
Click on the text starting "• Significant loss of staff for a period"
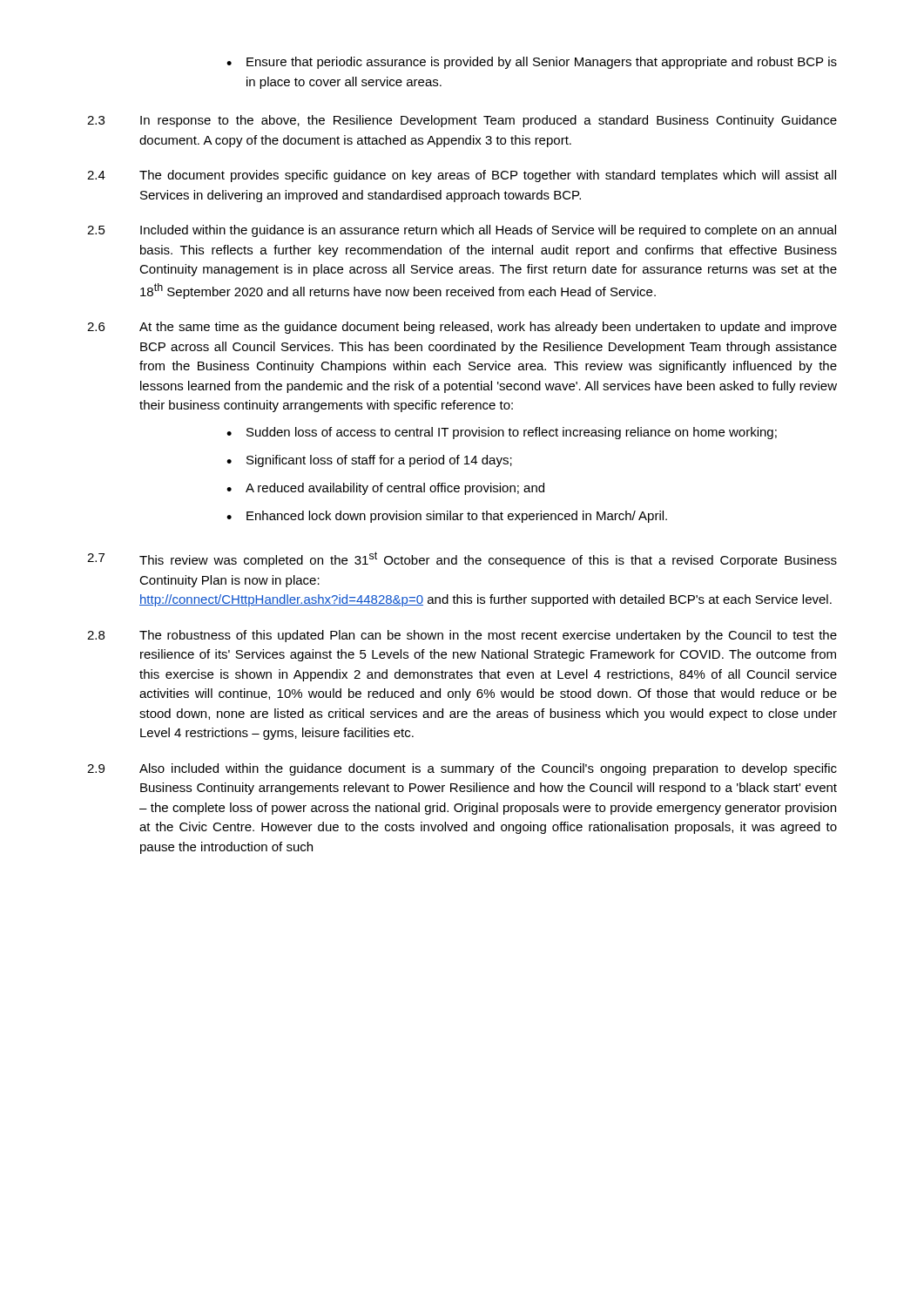[369, 461]
